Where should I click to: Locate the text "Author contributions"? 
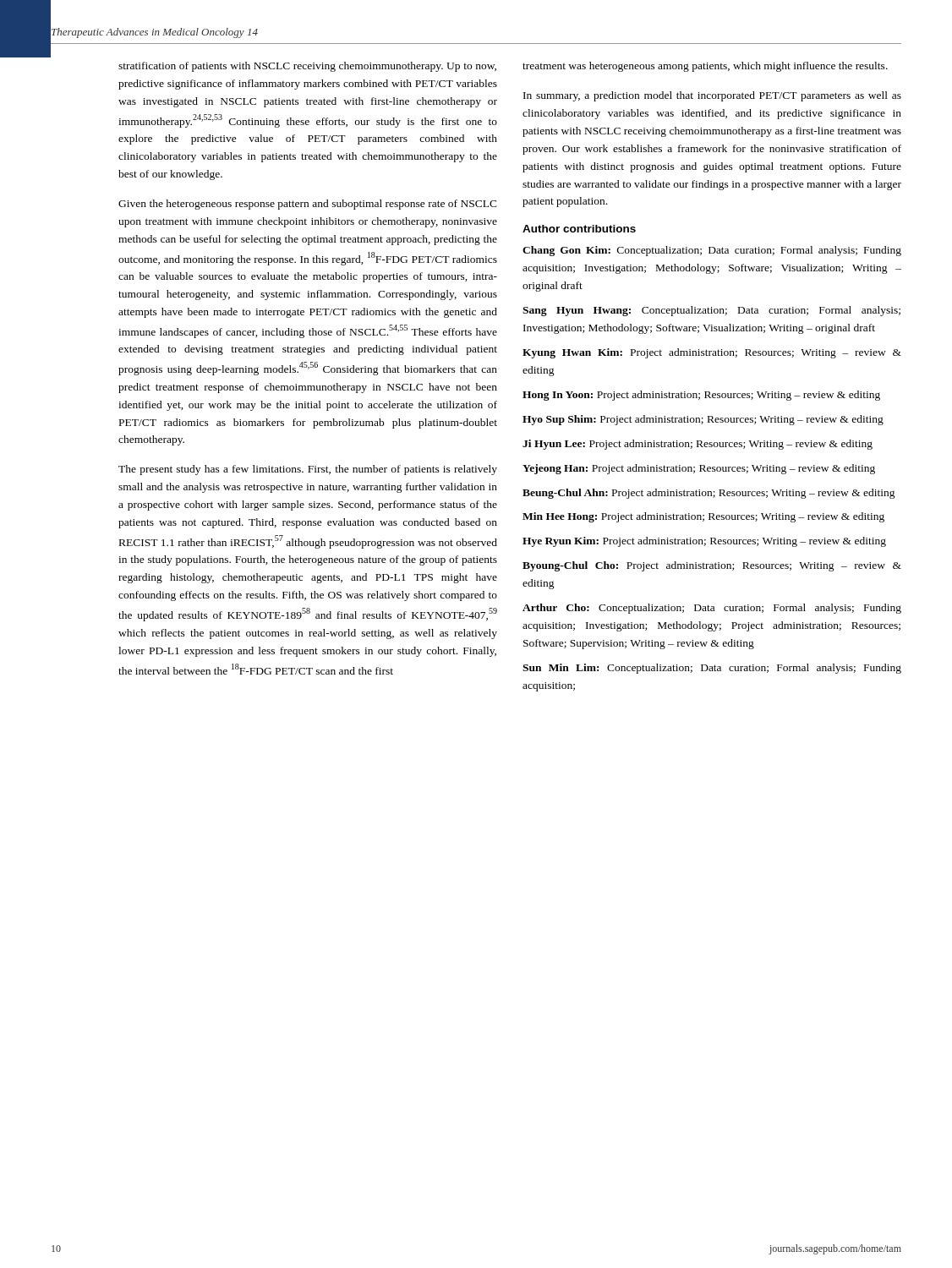(x=579, y=229)
